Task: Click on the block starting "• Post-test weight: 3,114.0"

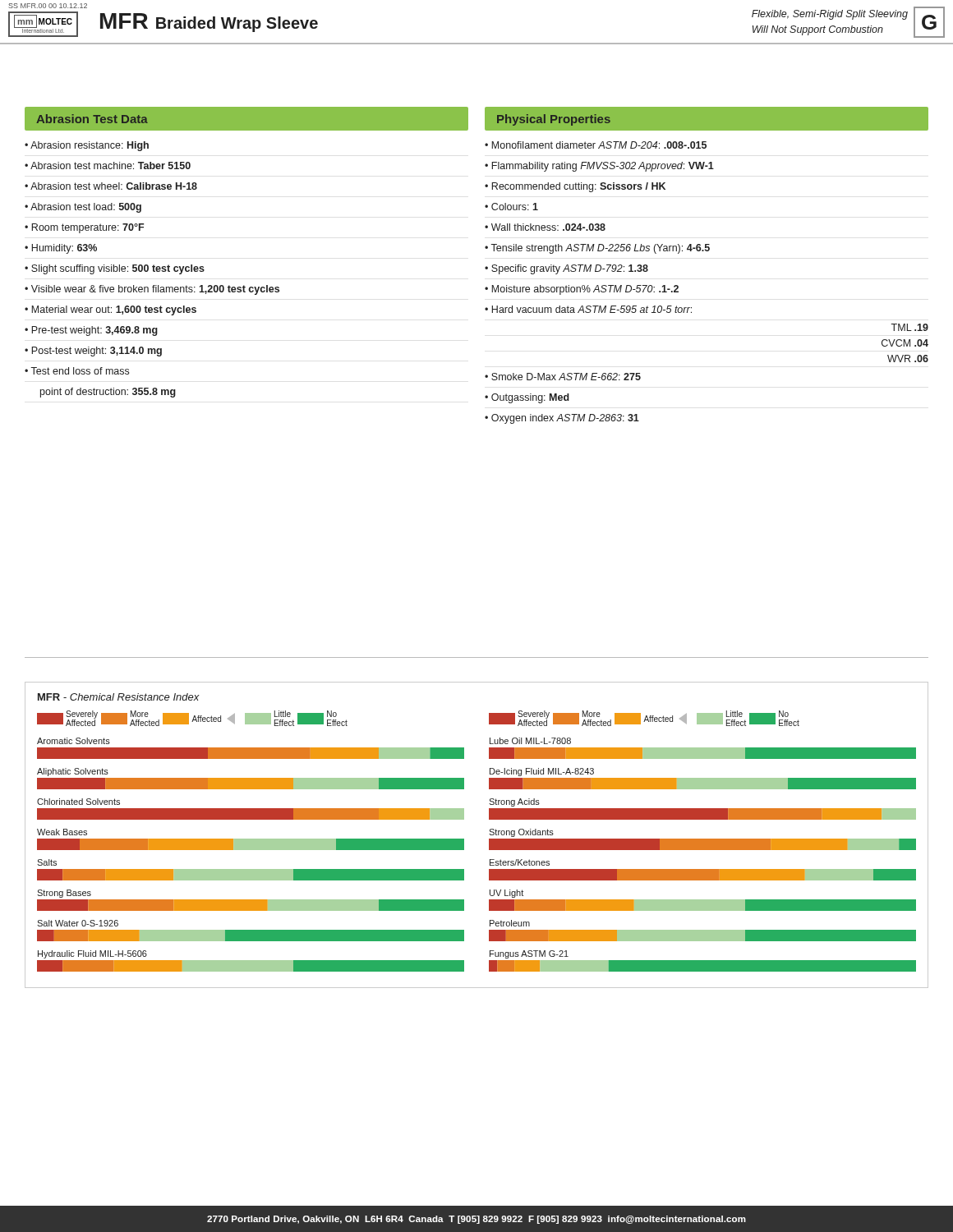Action: 94,351
